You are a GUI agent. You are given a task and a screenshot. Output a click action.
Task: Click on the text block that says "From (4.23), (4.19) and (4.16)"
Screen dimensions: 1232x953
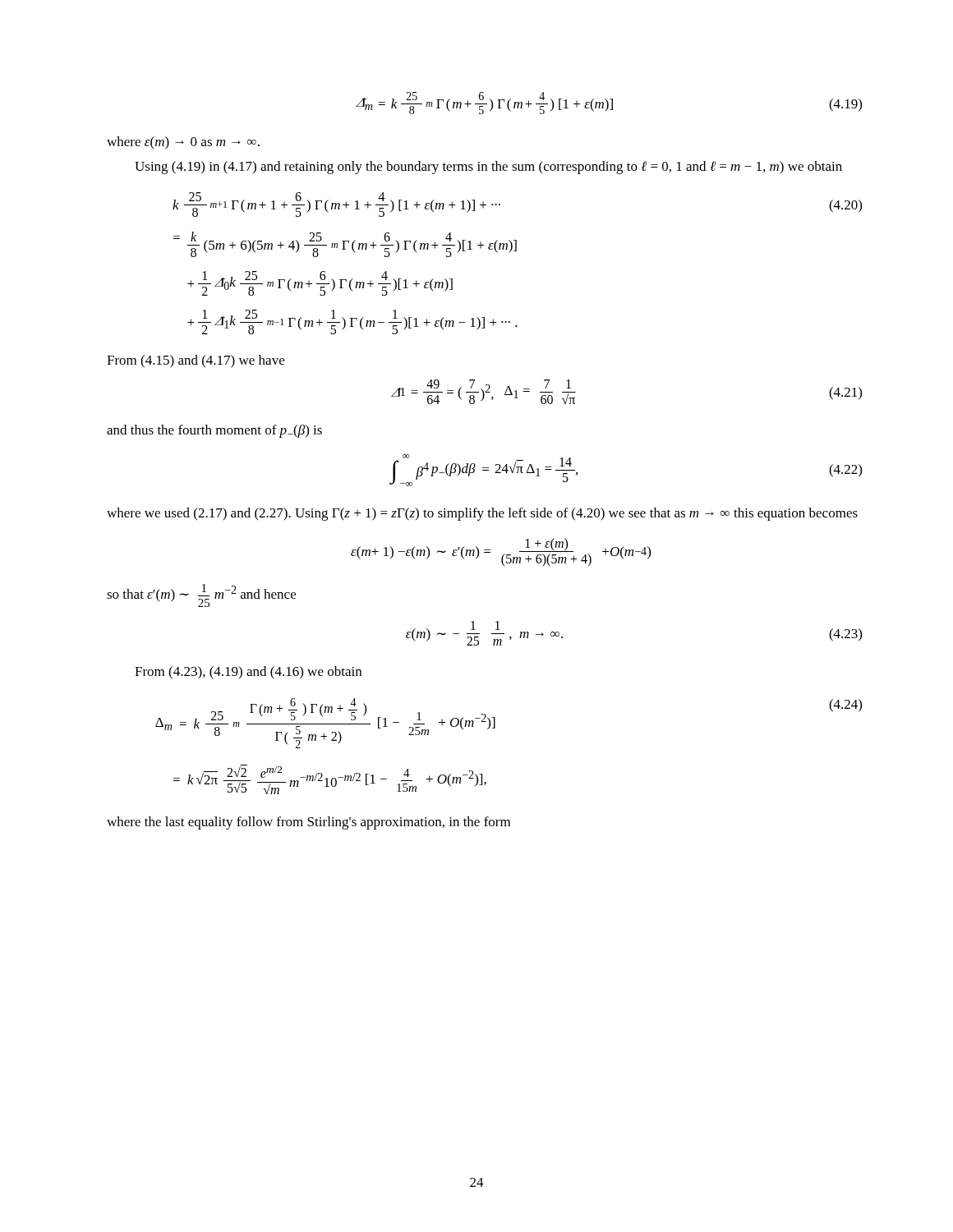[248, 672]
